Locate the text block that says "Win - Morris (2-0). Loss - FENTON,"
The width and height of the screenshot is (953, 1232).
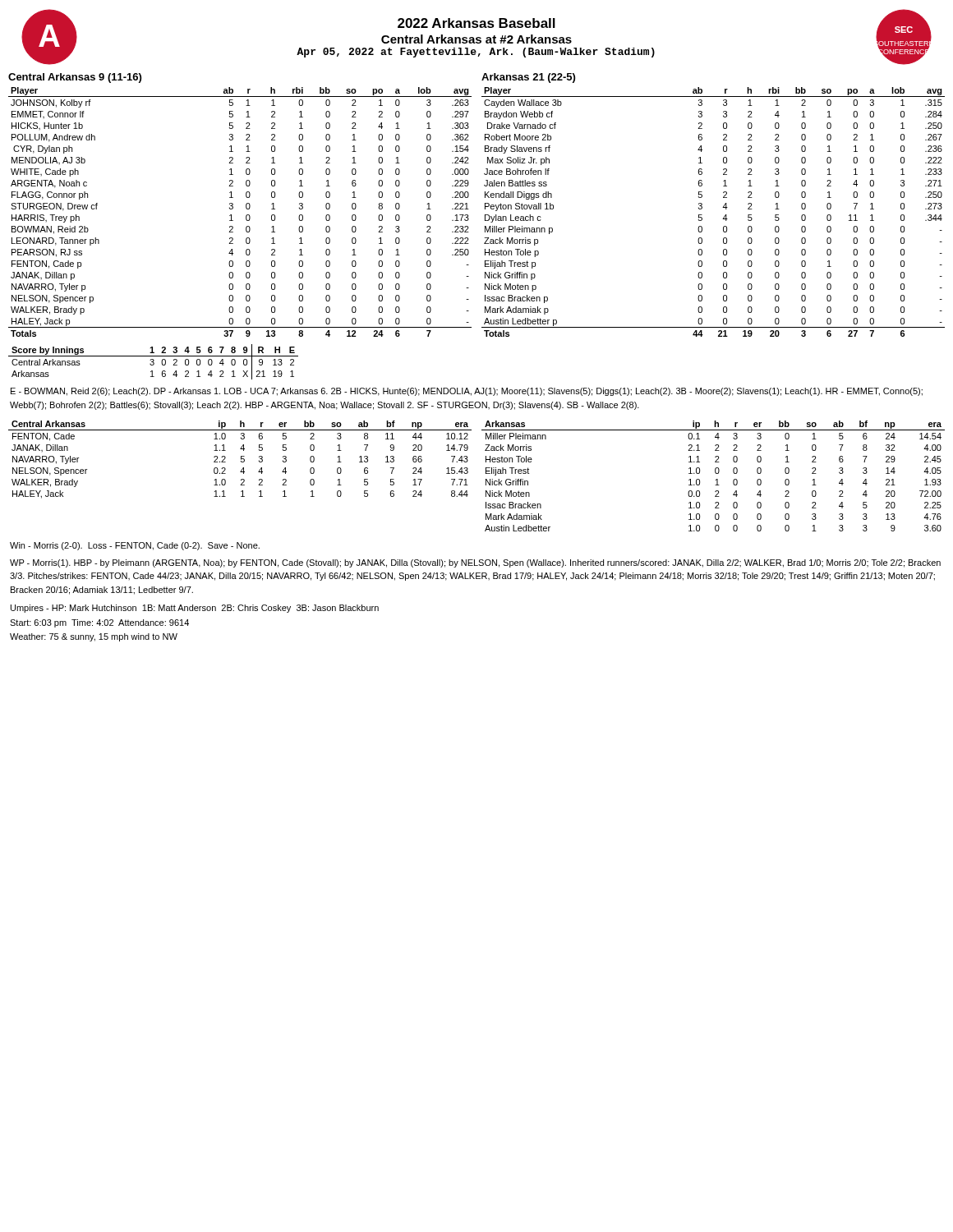(135, 545)
